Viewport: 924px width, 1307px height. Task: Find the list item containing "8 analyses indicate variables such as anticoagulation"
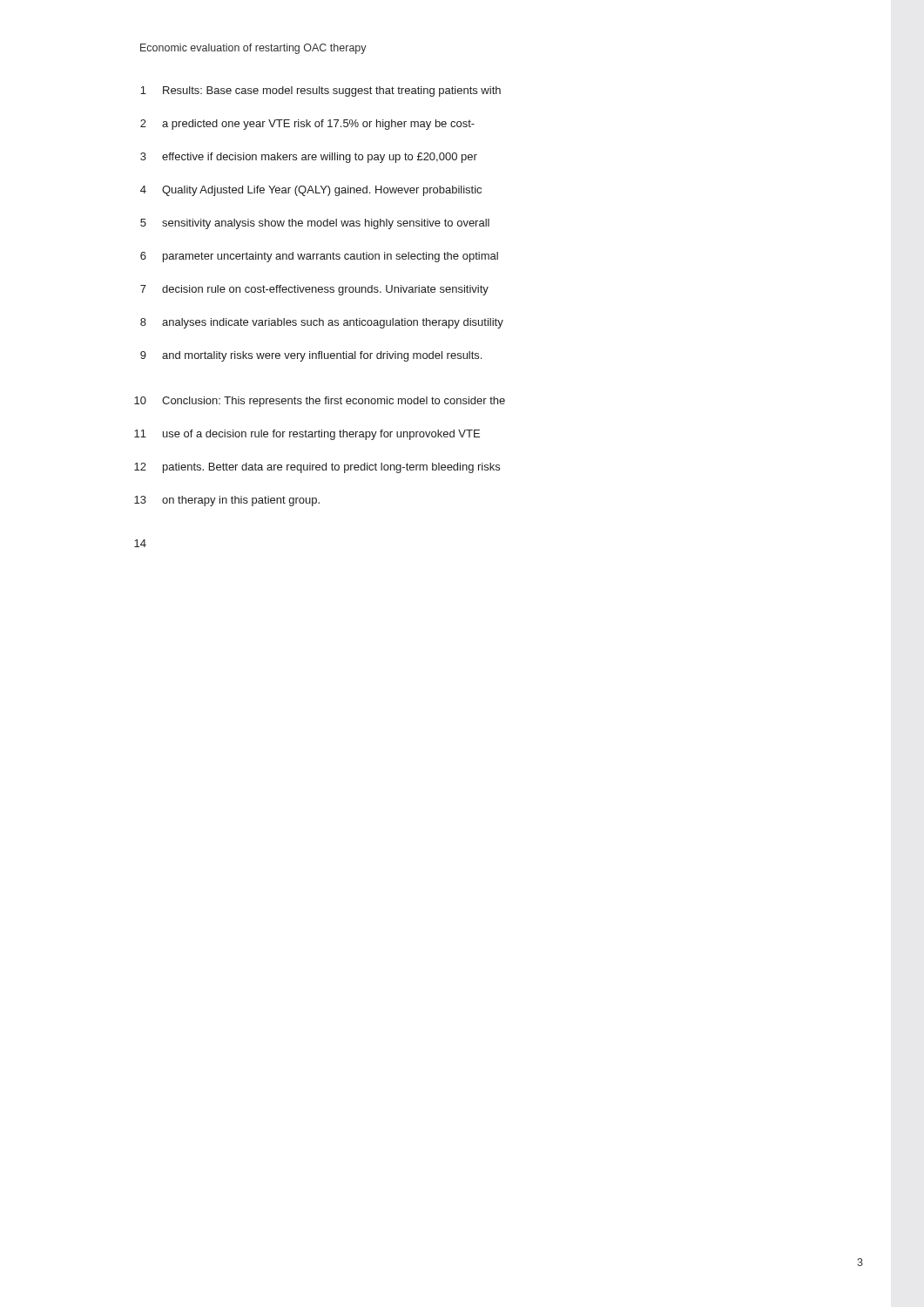click(383, 322)
